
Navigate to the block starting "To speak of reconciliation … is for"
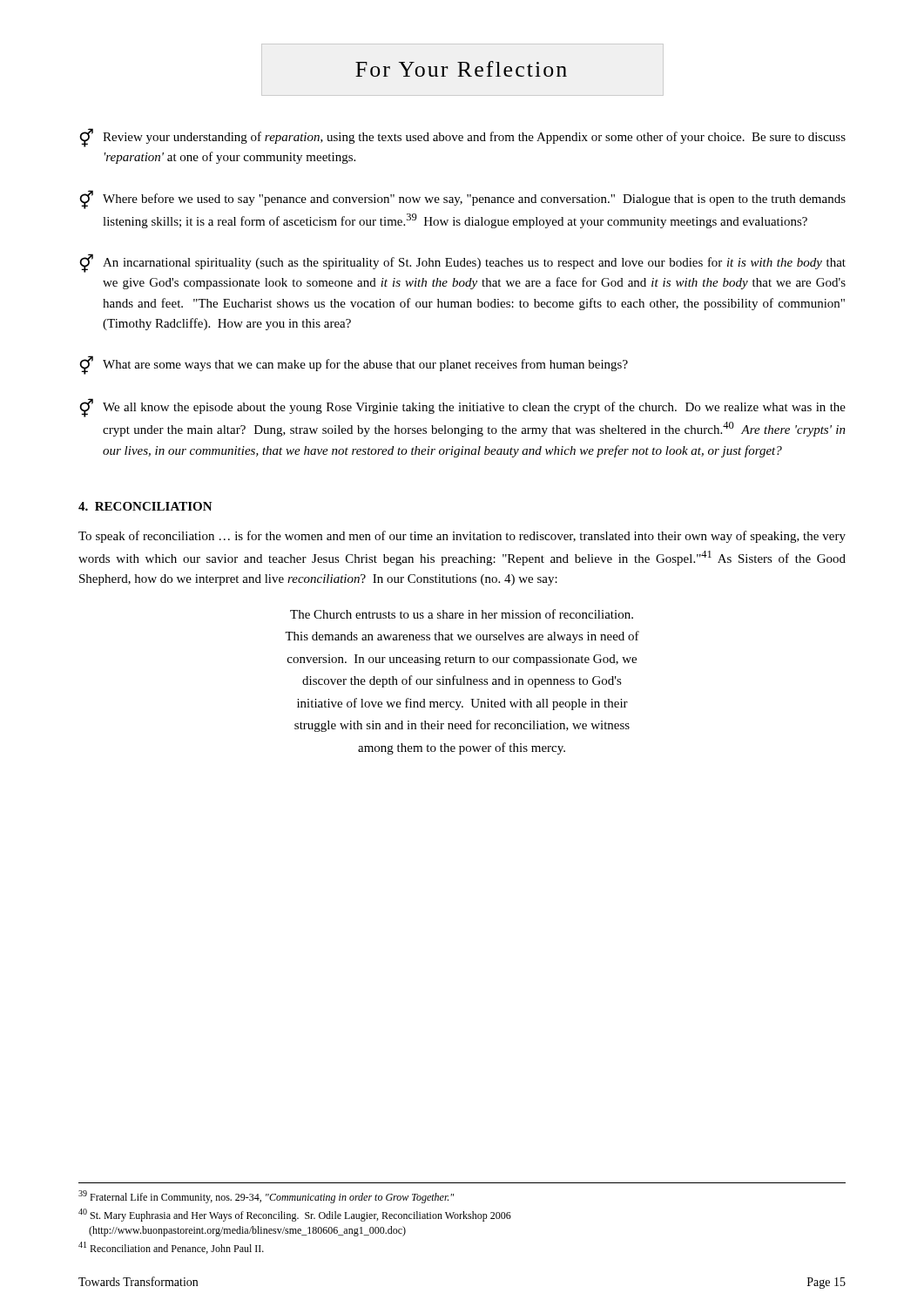click(462, 557)
